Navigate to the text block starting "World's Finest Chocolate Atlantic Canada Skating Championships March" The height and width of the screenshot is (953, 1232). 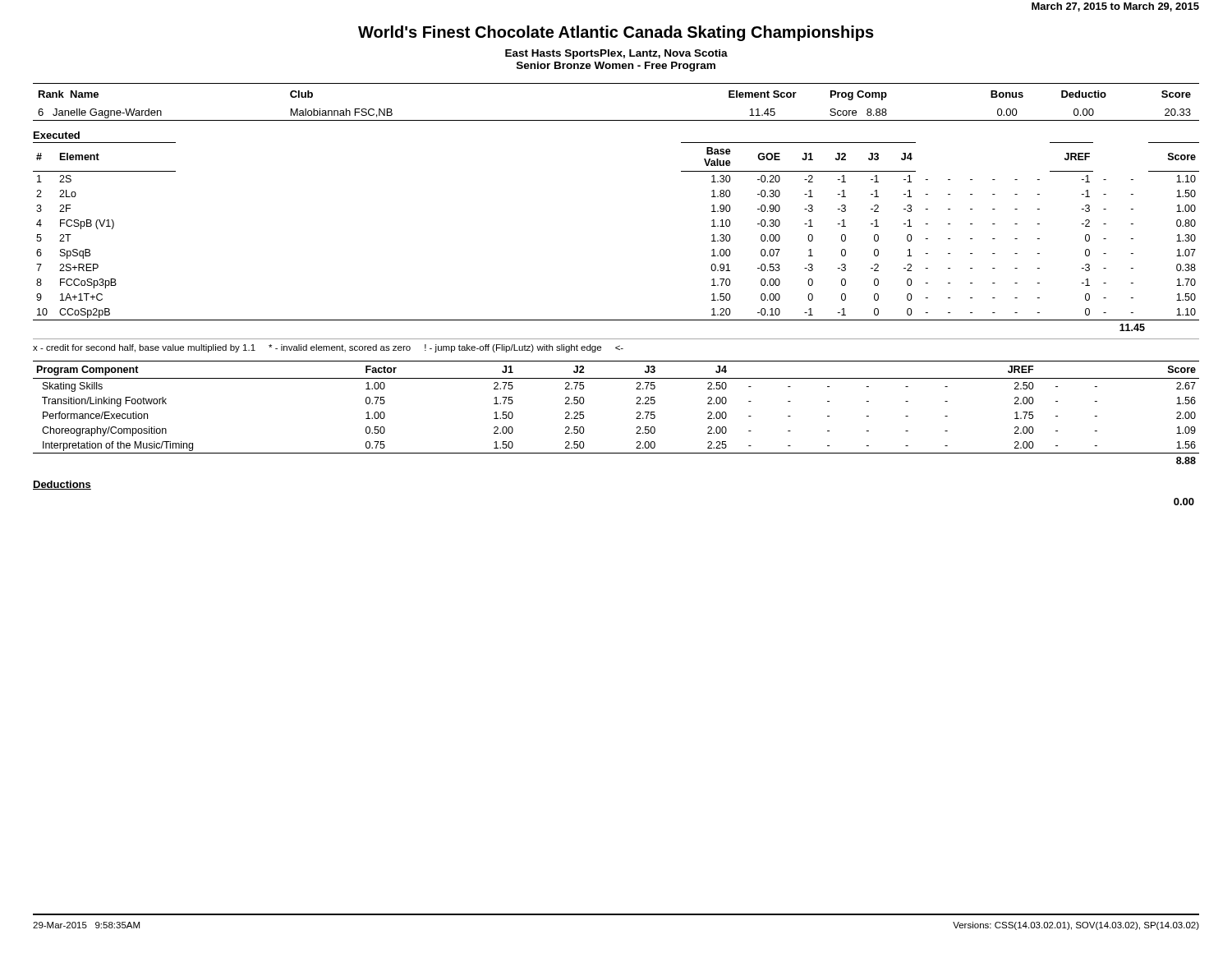779,21
